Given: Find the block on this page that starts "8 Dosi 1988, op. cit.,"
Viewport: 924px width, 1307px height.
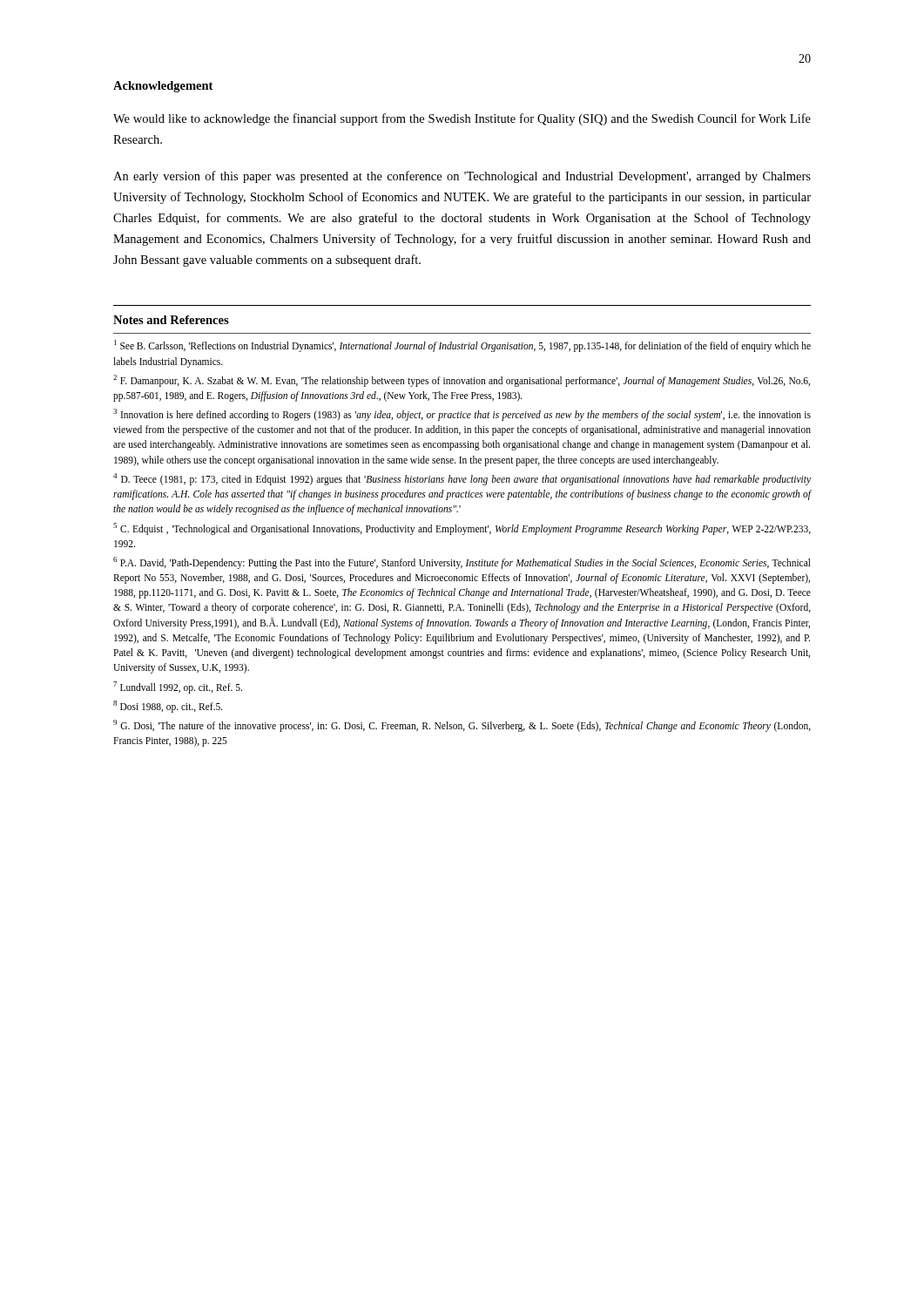Looking at the screenshot, I should click(168, 705).
